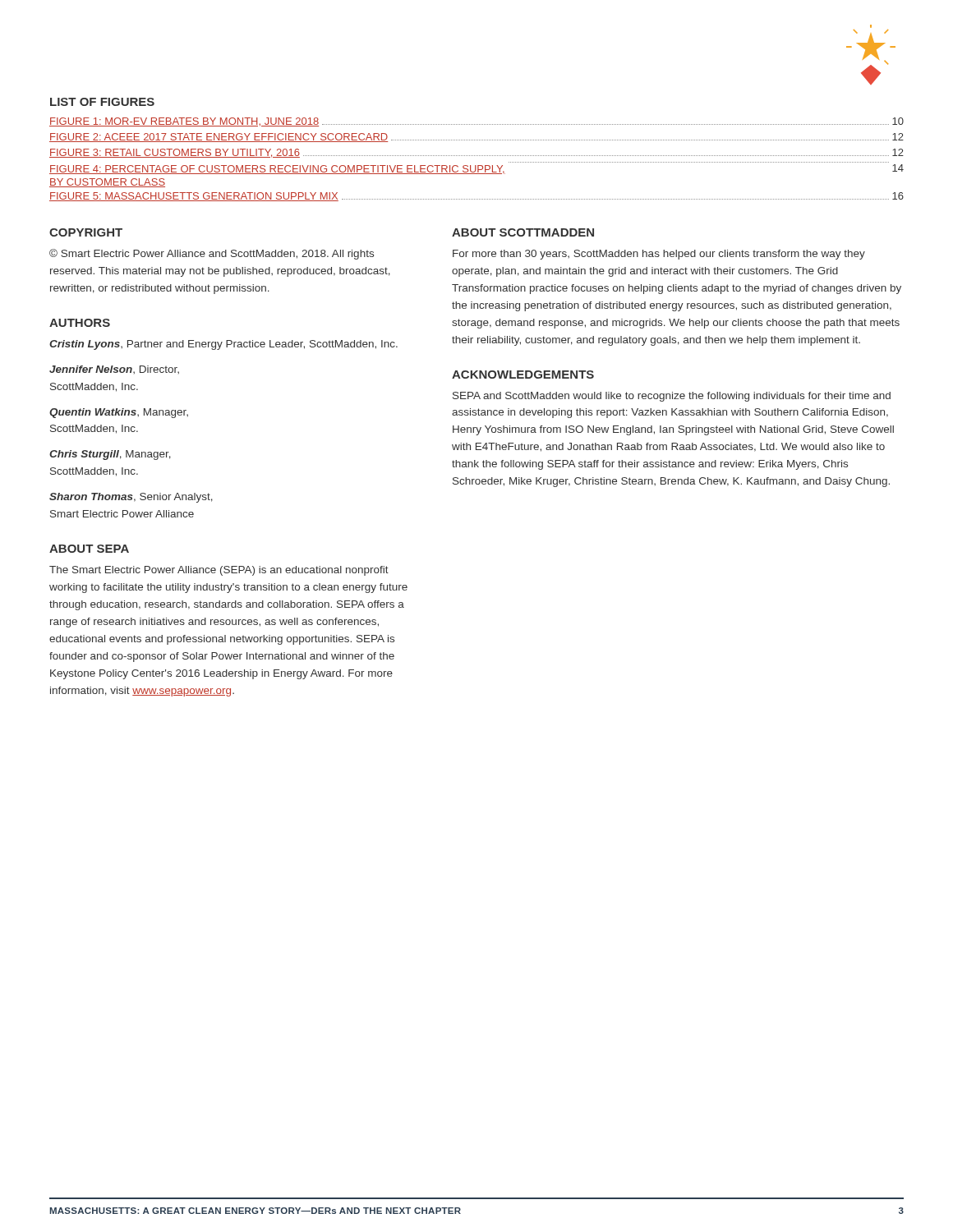Find the text with the text "Chris Sturgill, Manager,ScottMadden, Inc."
Viewport: 953px width, 1232px height.
pyautogui.click(x=110, y=463)
